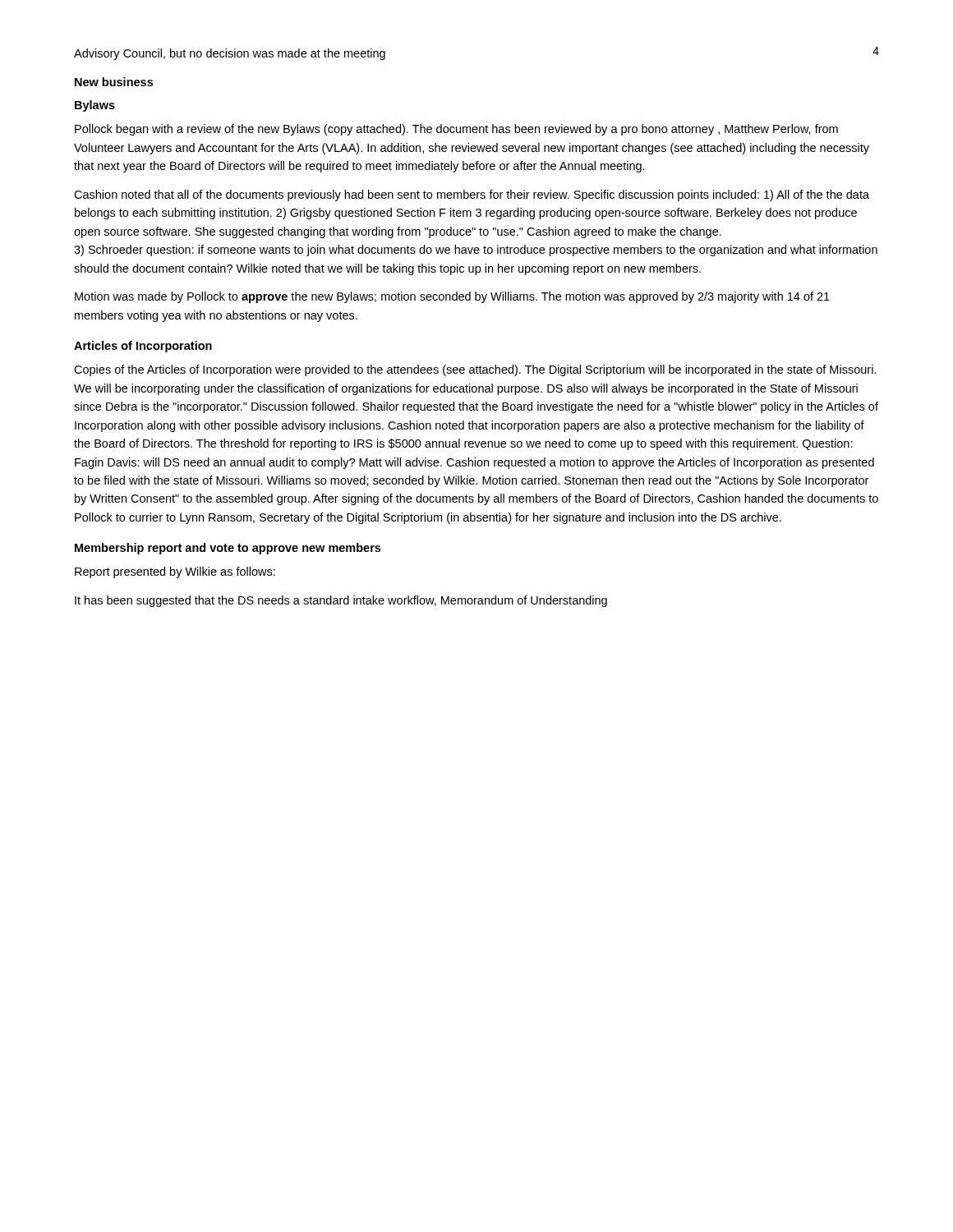This screenshot has width=953, height=1232.
Task: Locate the text block that reads "Copies of the"
Action: (476, 444)
